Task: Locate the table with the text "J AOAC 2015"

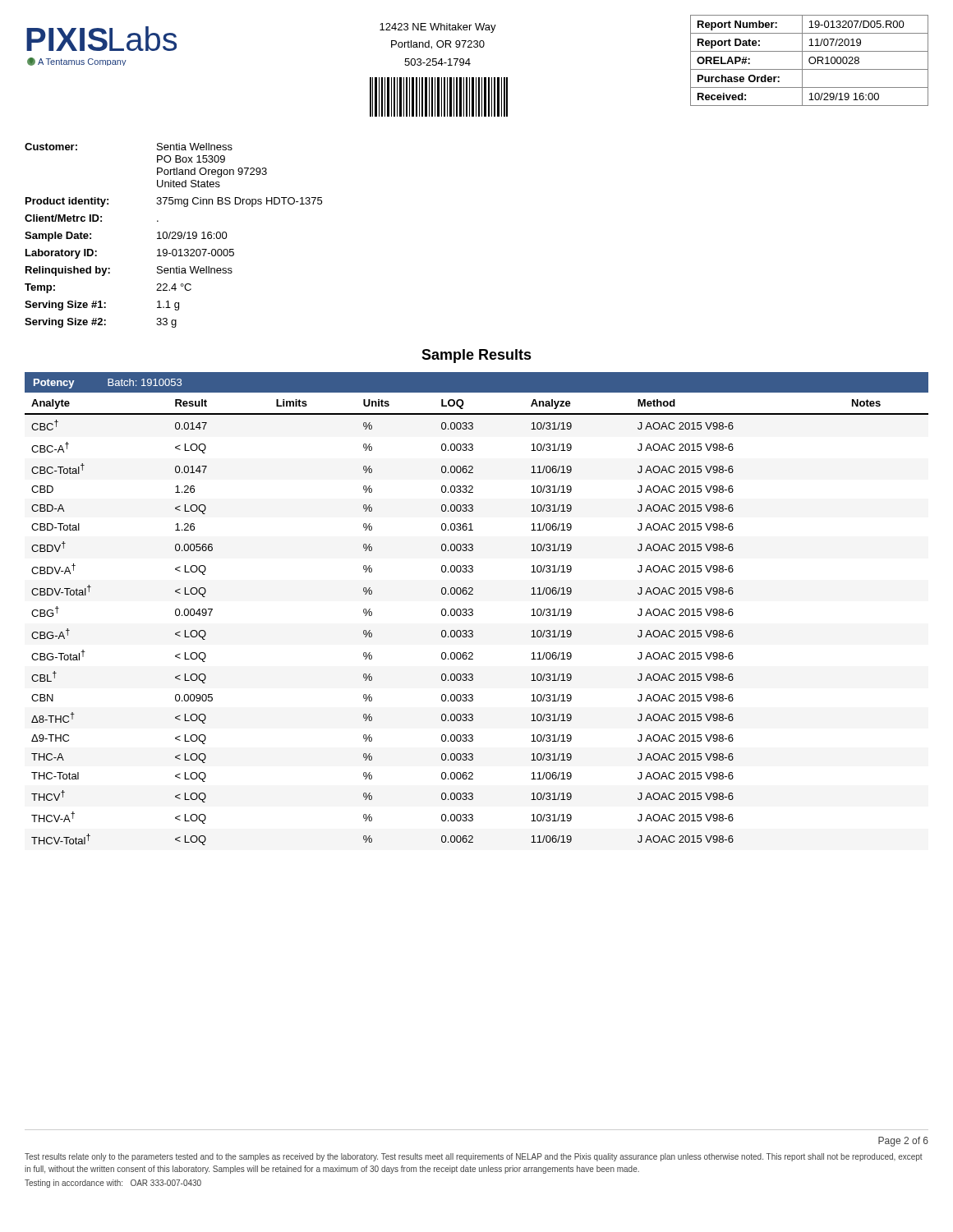Action: point(476,621)
